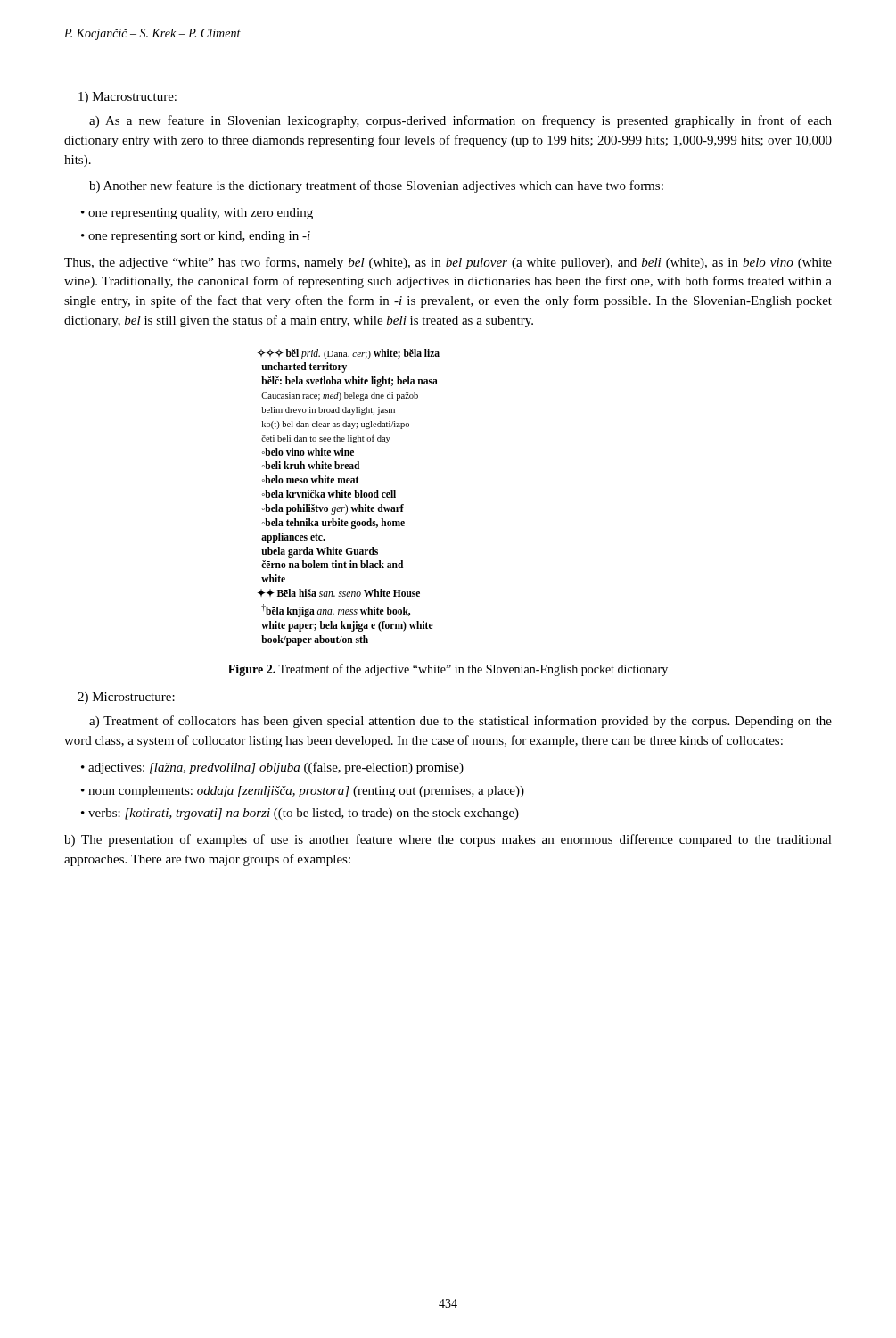Select the section header that reads "1) Macrostructure:"
The image size is (896, 1338).
(x=121, y=96)
